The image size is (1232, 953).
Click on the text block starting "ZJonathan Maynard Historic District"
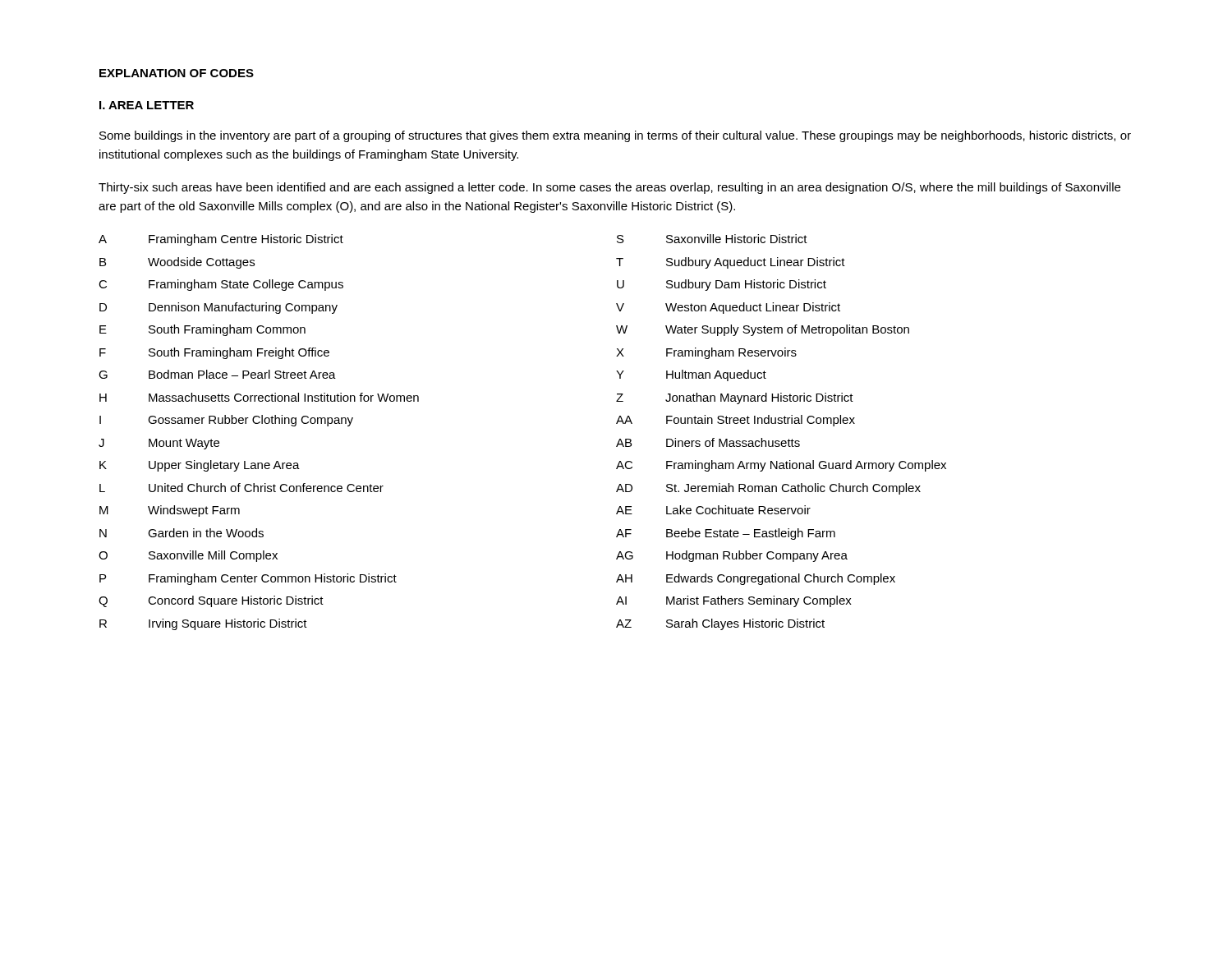click(734, 397)
